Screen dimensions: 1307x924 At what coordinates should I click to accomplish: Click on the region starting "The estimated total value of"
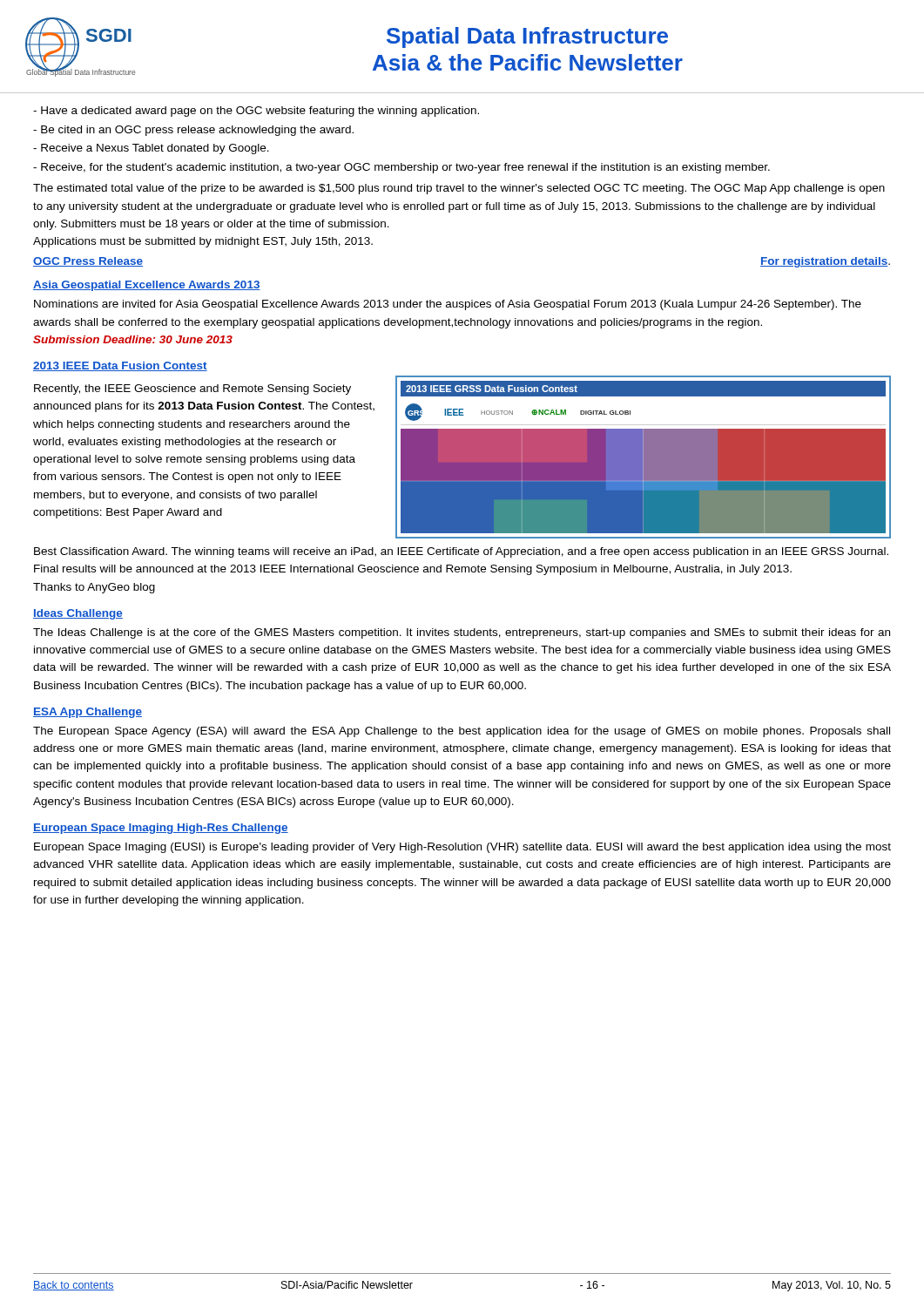(x=459, y=214)
